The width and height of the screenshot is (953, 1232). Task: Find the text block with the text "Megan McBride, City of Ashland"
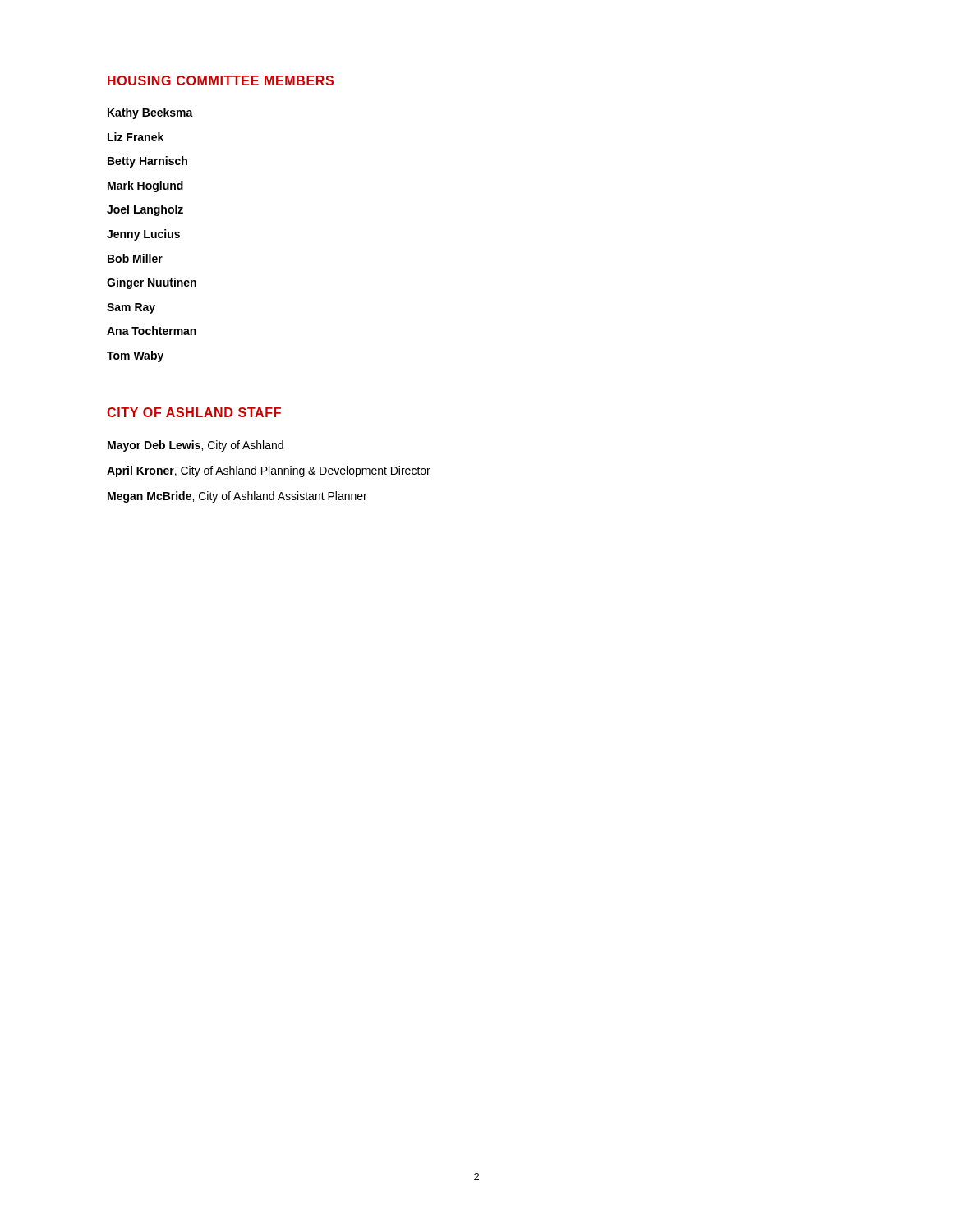coord(237,496)
